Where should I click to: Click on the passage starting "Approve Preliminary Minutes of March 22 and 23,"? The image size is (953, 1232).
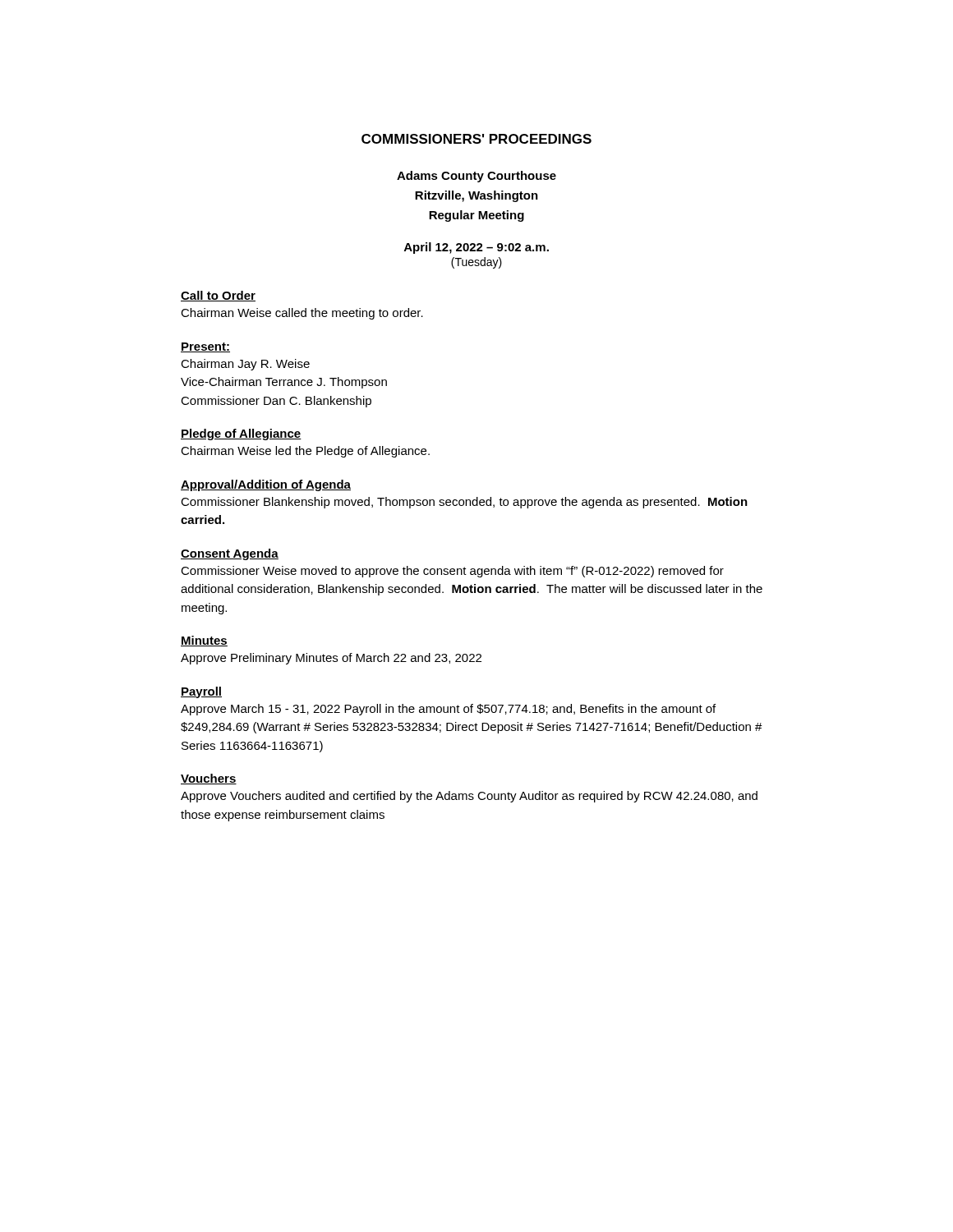pyautogui.click(x=331, y=657)
